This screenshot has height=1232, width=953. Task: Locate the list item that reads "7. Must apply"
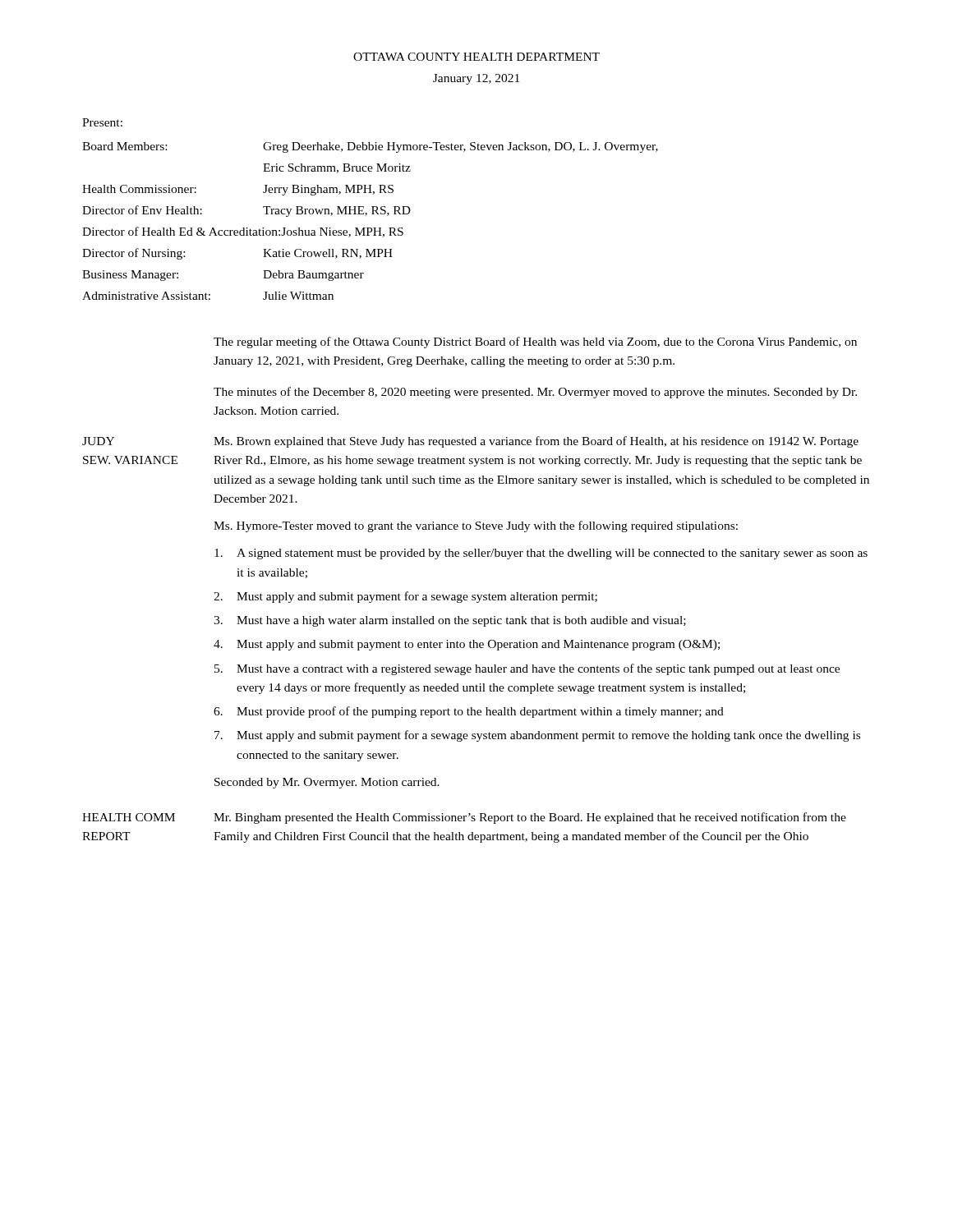[x=542, y=745]
